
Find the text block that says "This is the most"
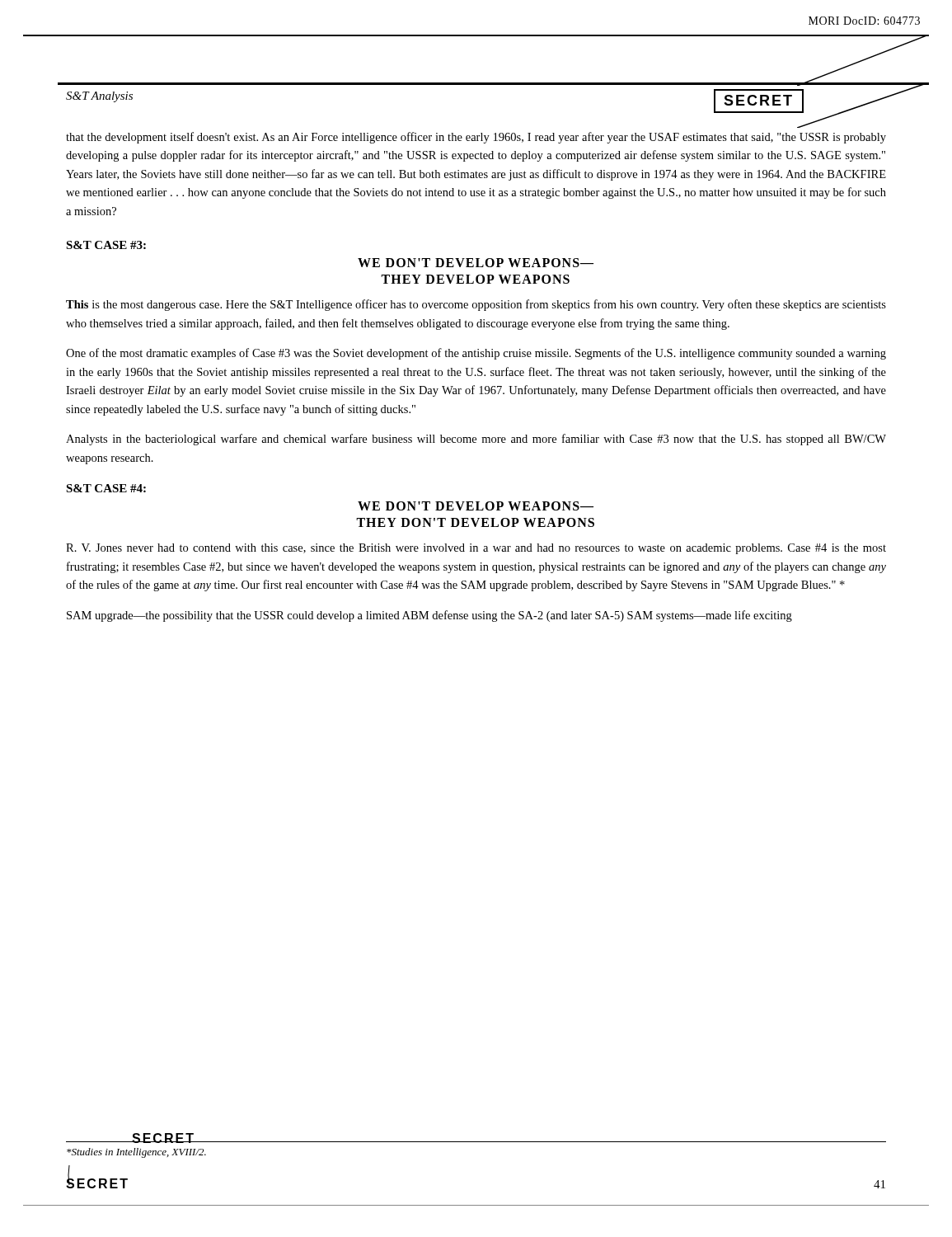pos(476,314)
